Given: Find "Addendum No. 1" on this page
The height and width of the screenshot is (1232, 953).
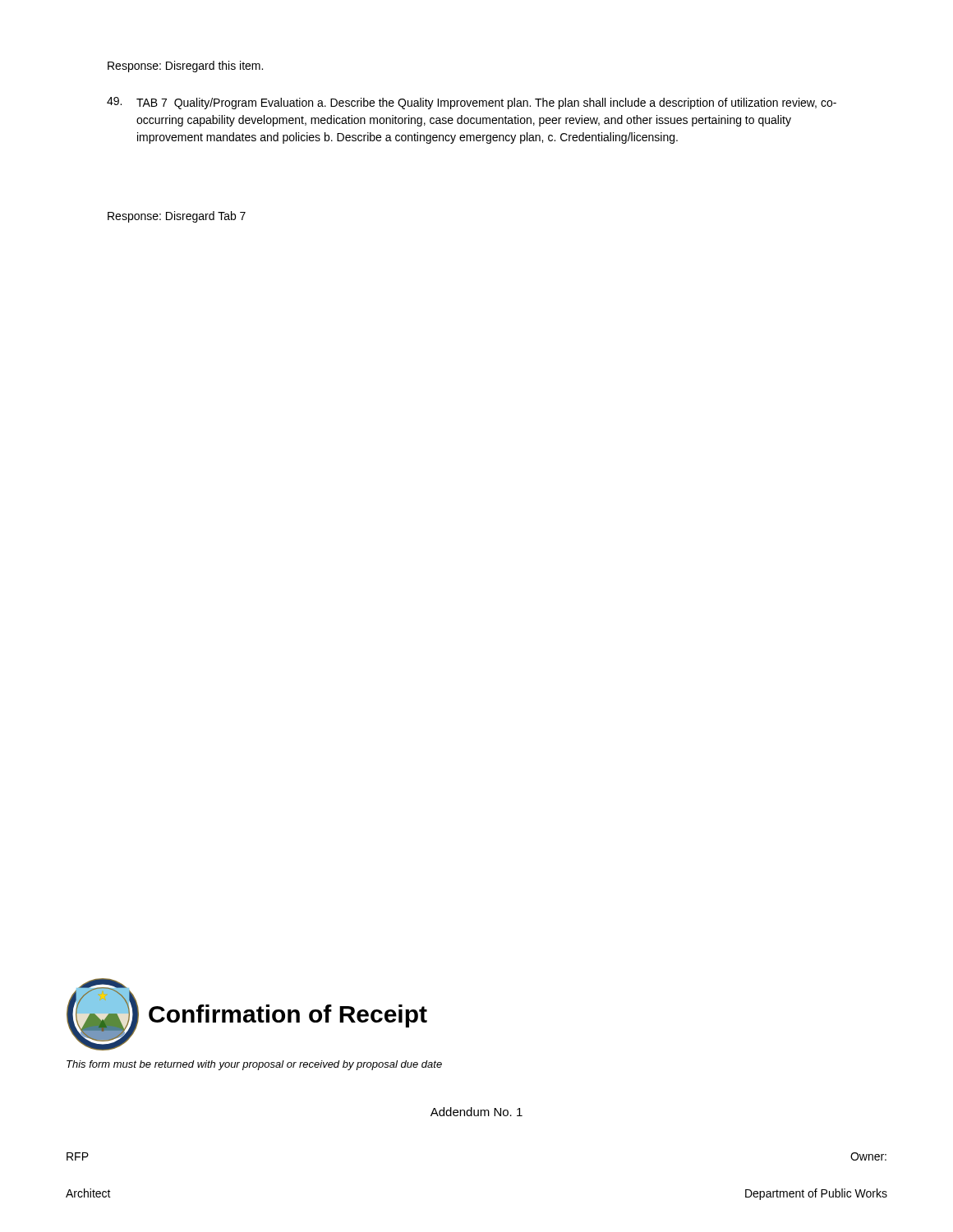Looking at the screenshot, I should click(x=476, y=1112).
